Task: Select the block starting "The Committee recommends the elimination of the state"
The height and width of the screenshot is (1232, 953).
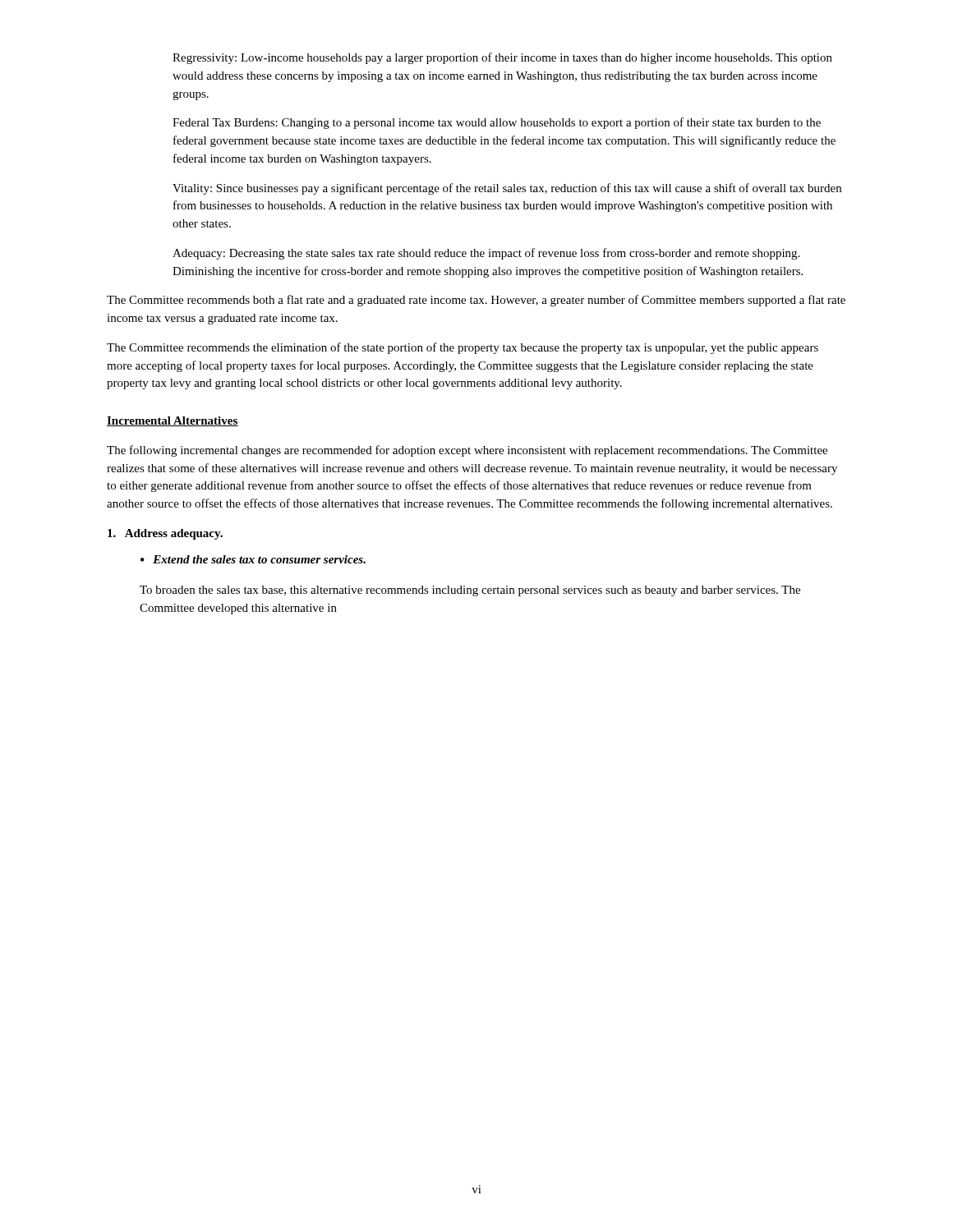Action: 463,365
